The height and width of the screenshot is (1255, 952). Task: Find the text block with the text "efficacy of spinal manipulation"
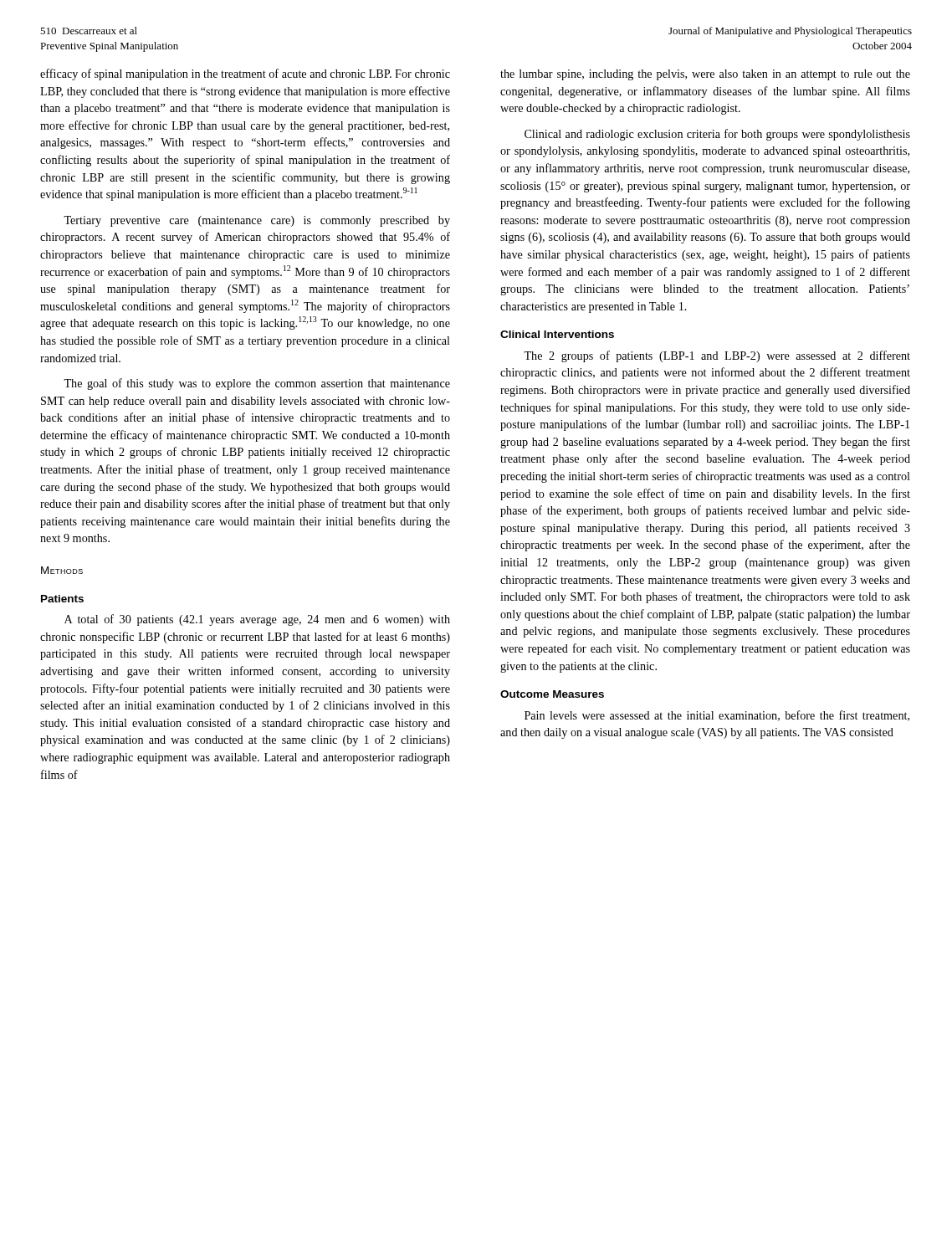[x=245, y=134]
